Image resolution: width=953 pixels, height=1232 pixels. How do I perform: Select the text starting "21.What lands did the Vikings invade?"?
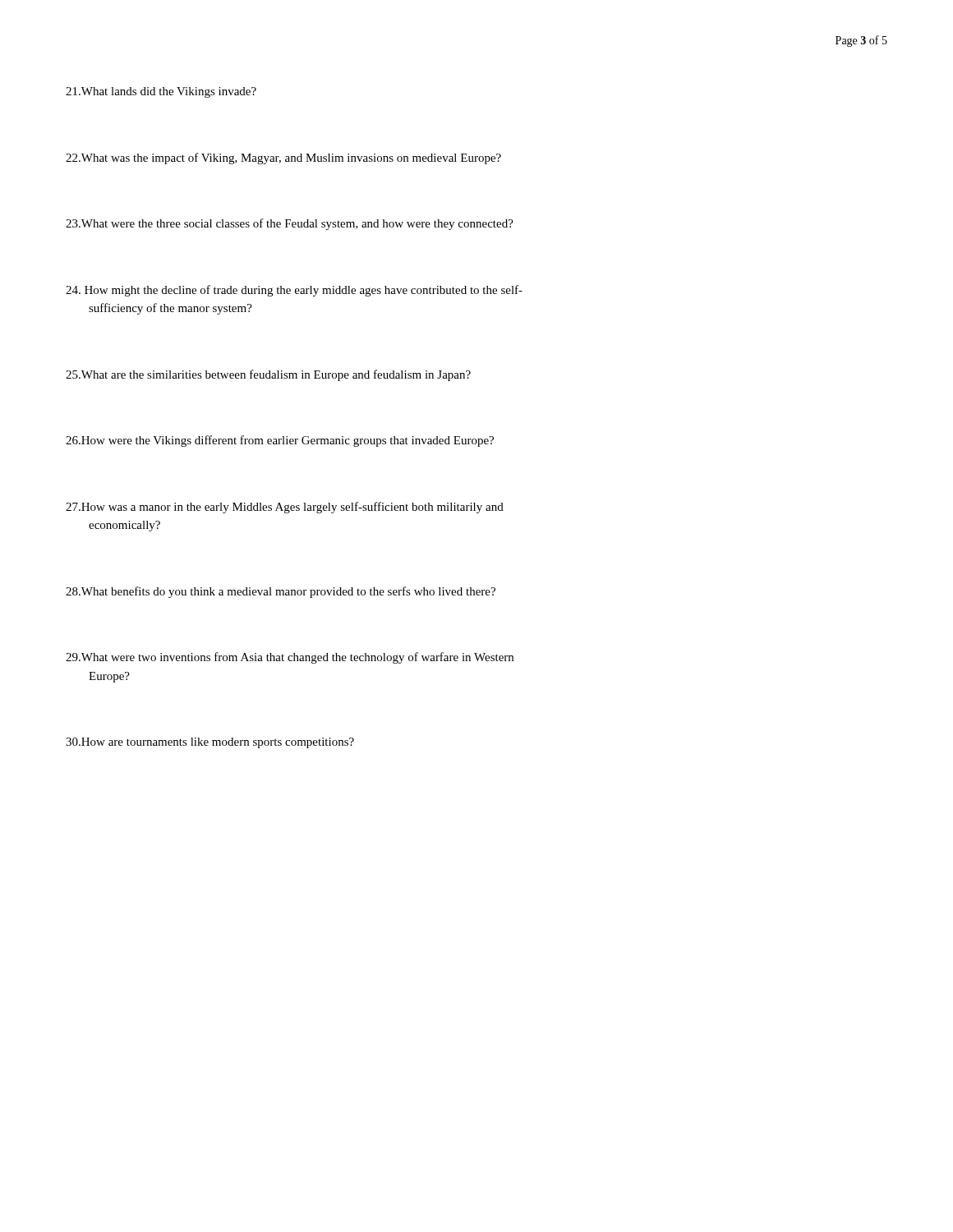(x=161, y=91)
